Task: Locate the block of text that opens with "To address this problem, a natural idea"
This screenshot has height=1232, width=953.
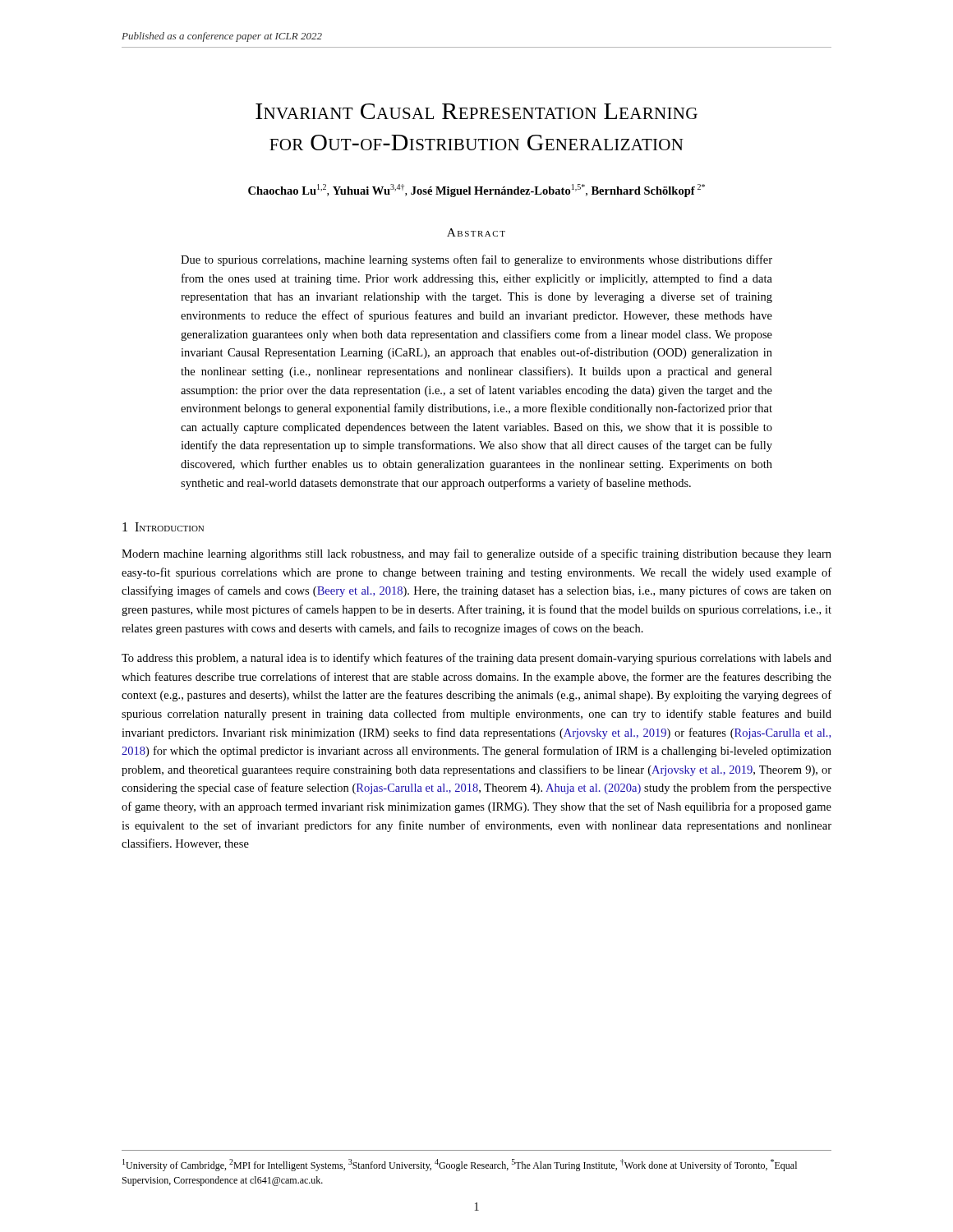Action: (x=476, y=751)
